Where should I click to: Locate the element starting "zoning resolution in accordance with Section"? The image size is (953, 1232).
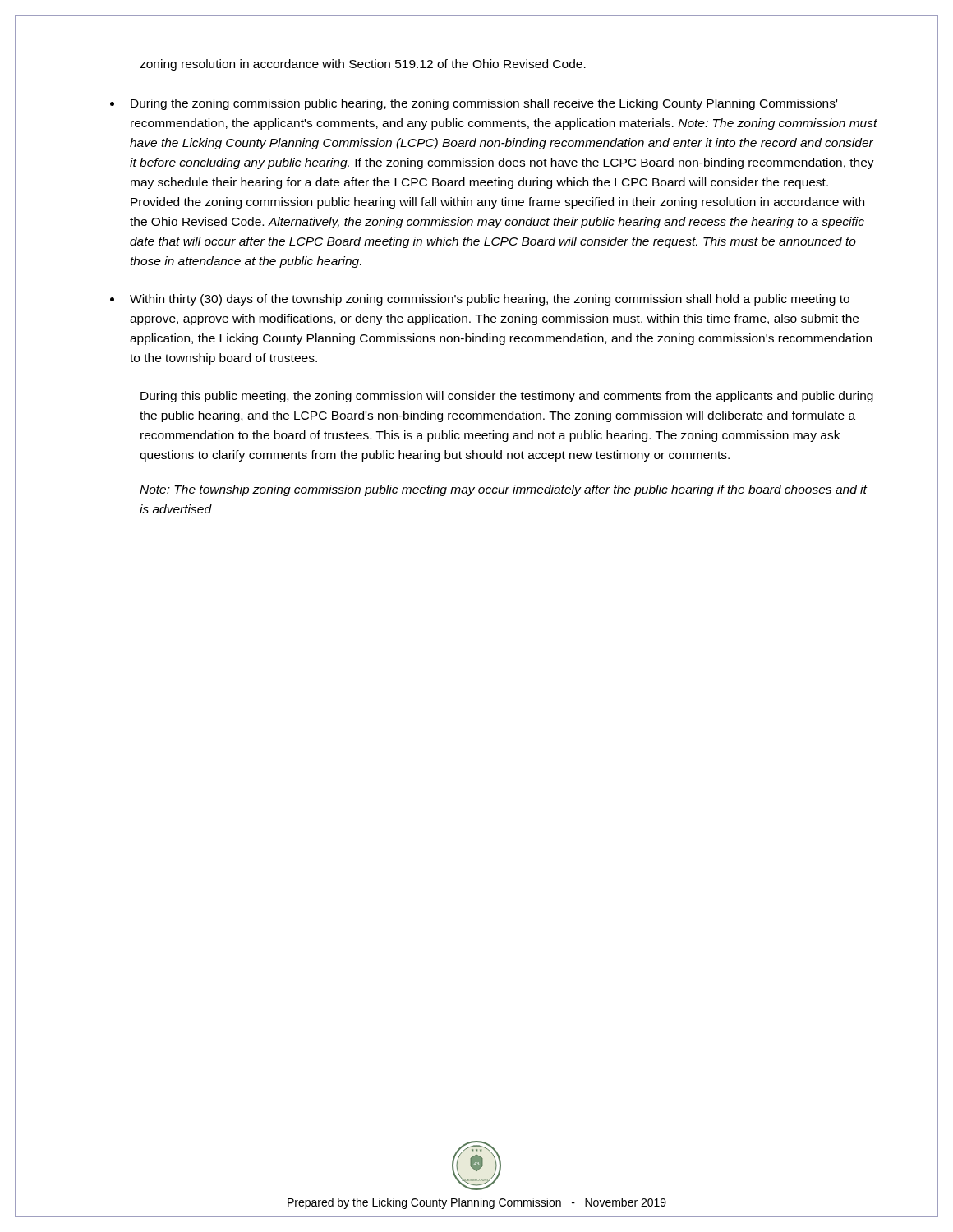pos(363,64)
